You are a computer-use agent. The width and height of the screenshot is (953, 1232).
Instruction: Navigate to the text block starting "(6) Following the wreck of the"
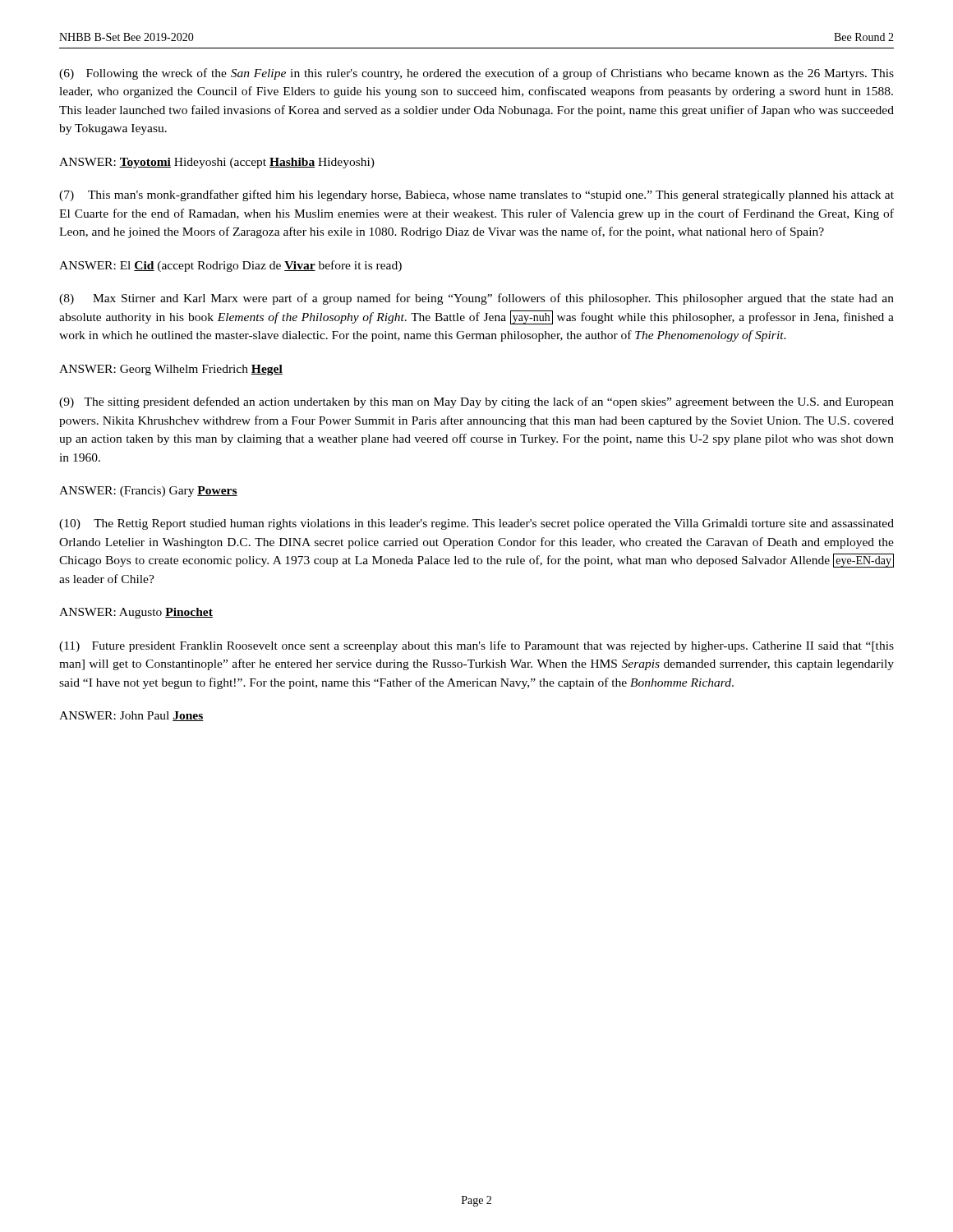tap(476, 101)
